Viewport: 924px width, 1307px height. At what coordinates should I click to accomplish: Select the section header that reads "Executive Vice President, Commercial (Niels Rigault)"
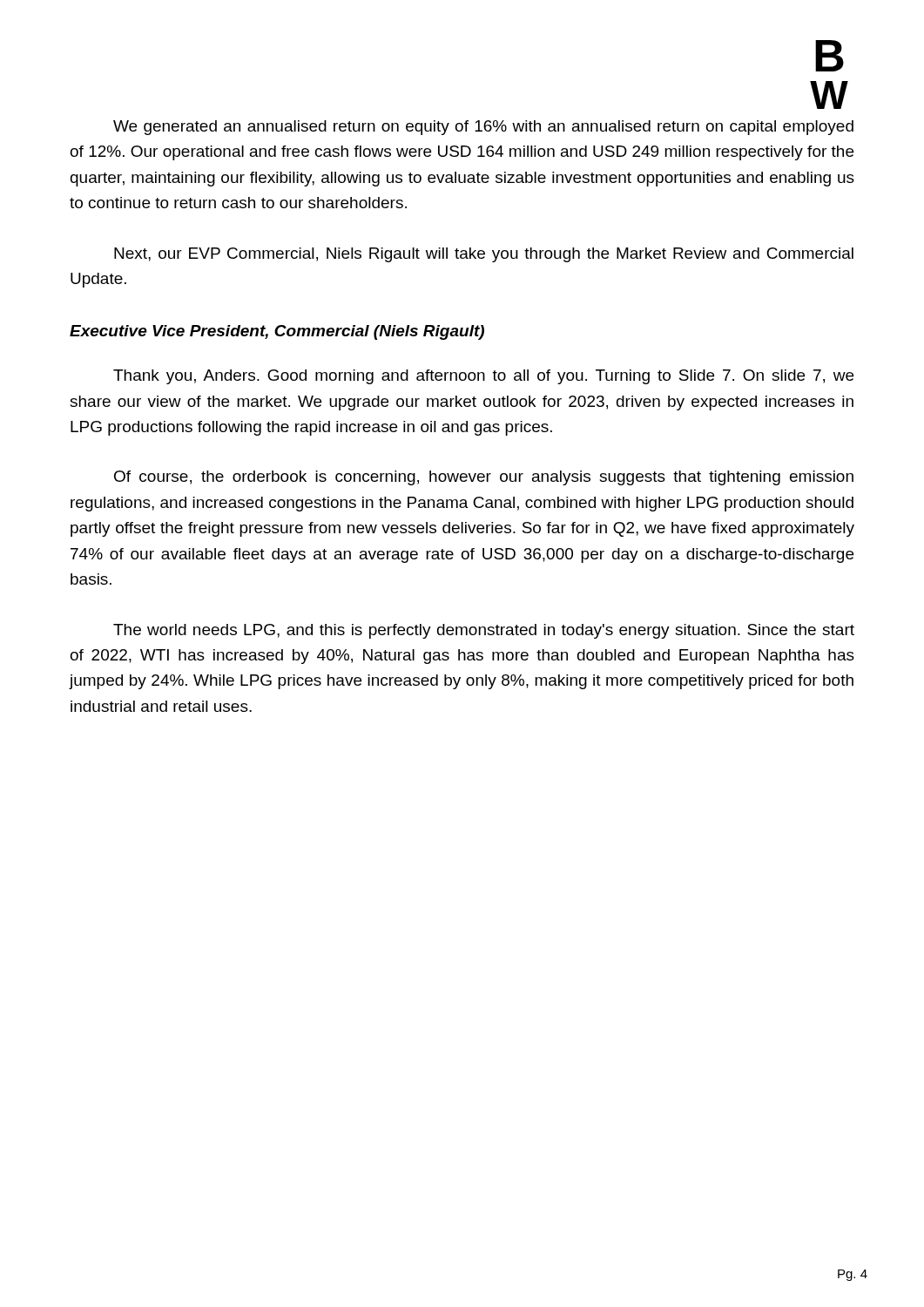pyautogui.click(x=277, y=330)
